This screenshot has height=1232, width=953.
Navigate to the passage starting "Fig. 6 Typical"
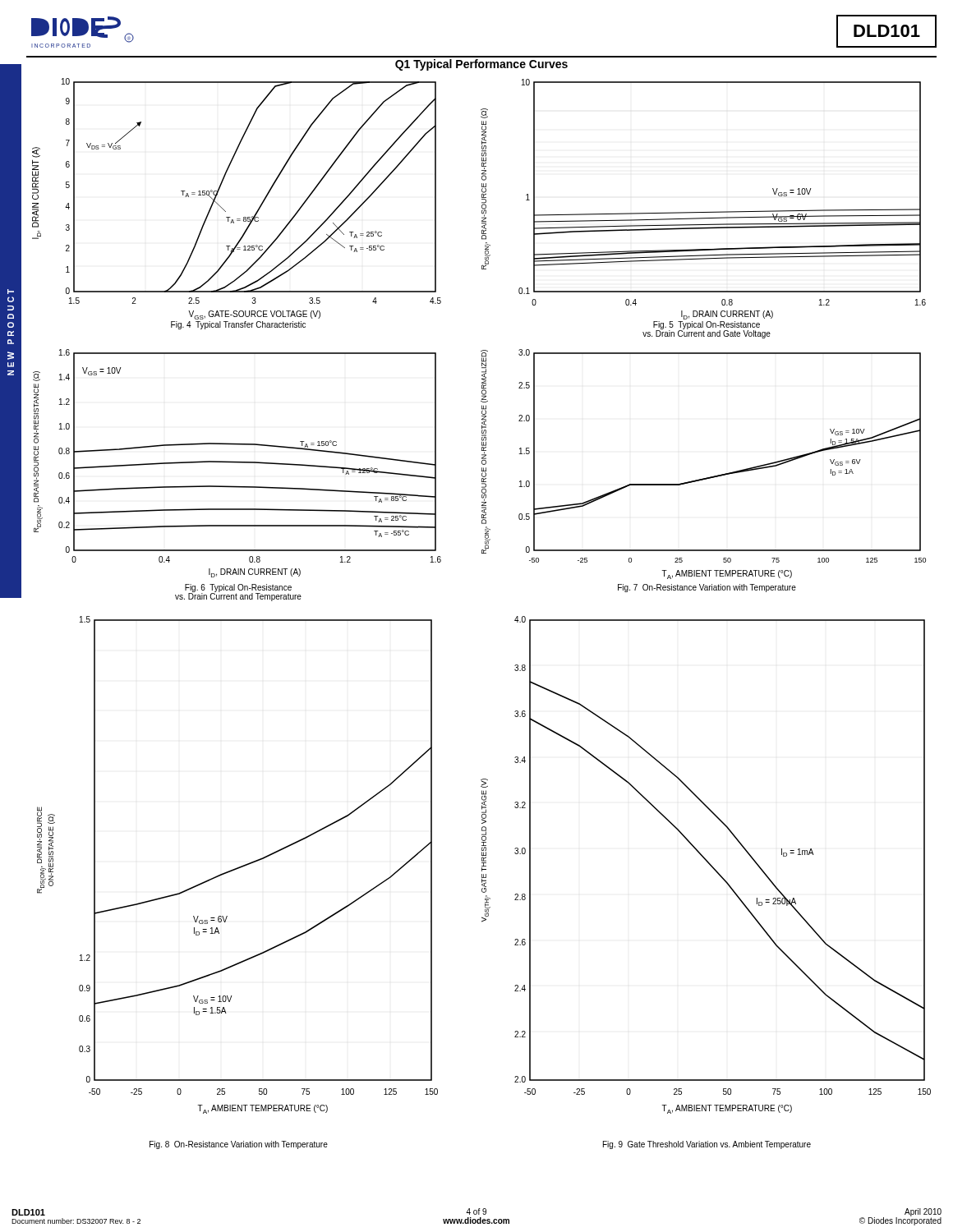238,592
